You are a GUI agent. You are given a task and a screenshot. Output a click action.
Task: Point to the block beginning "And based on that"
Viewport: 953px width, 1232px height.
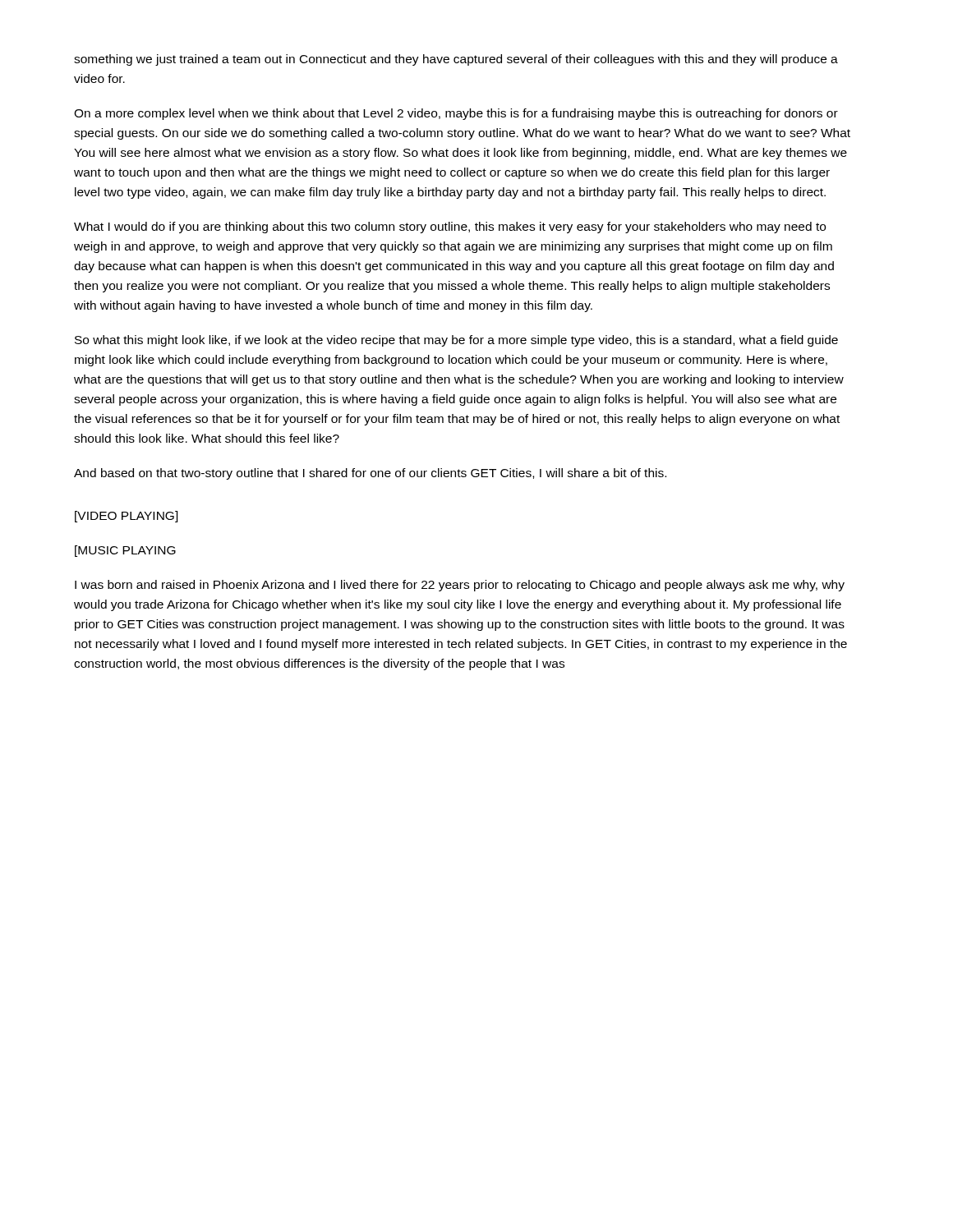[x=371, y=473]
